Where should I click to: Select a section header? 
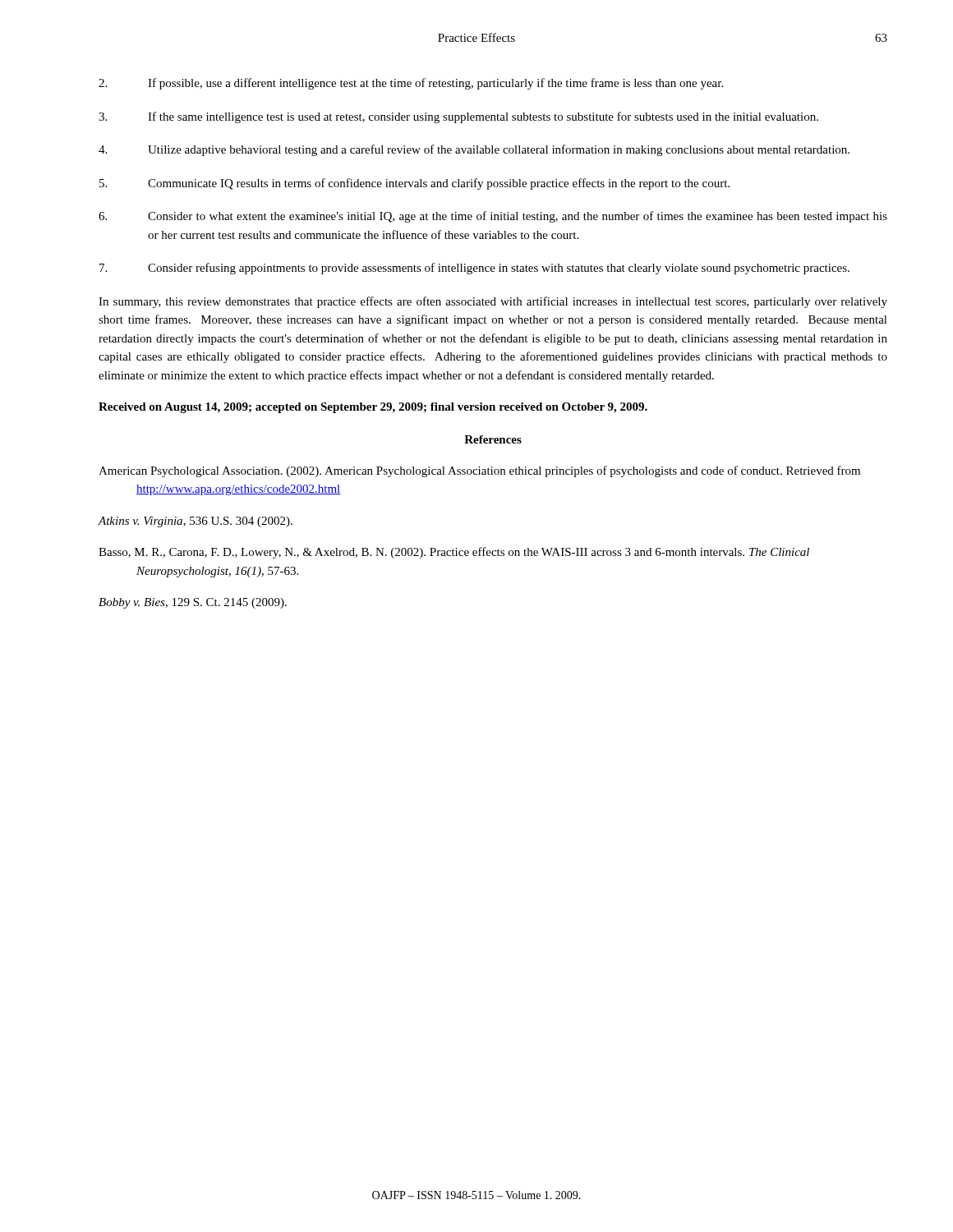point(493,439)
